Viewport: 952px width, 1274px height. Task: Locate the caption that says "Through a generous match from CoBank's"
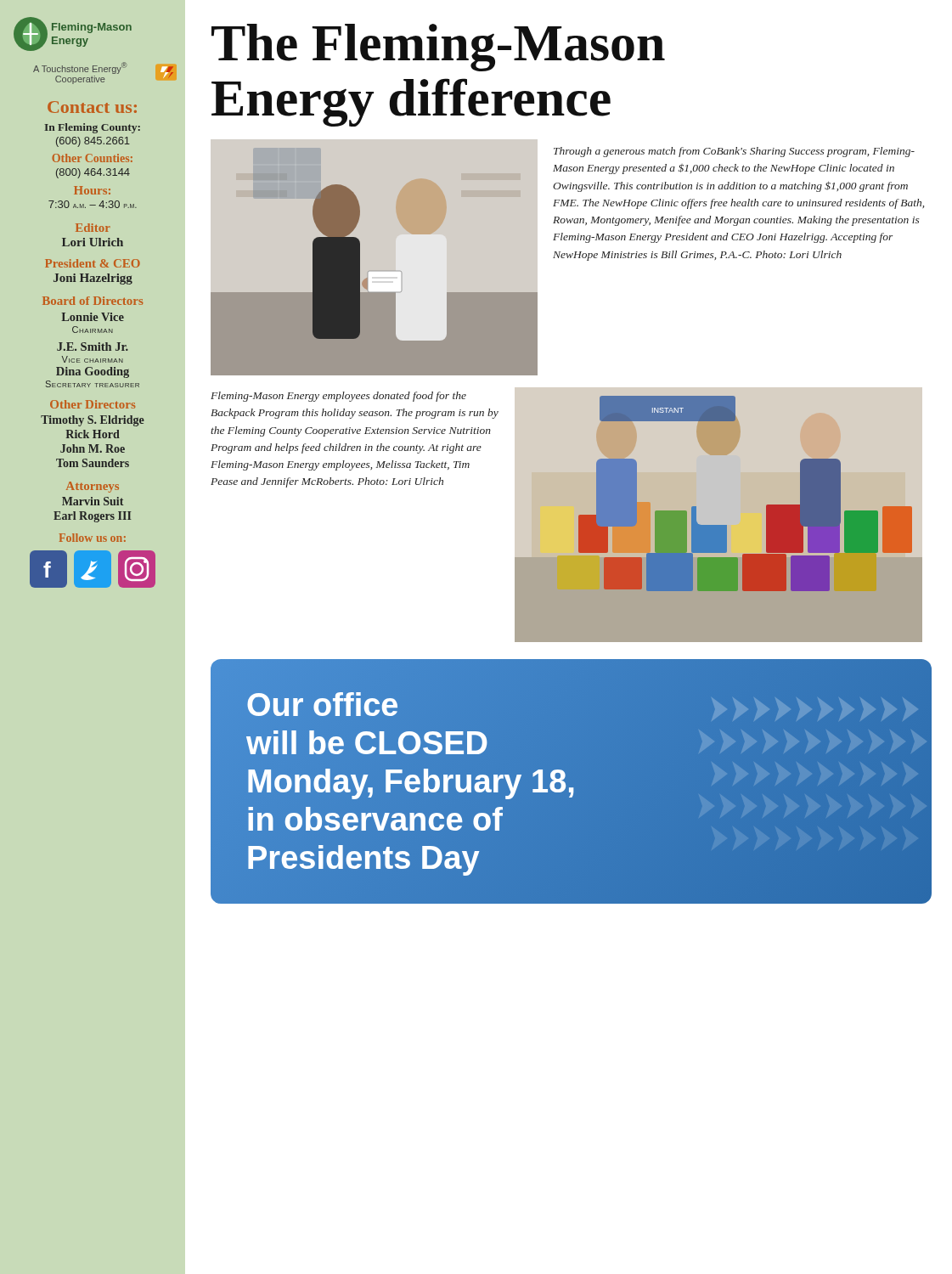coord(739,203)
